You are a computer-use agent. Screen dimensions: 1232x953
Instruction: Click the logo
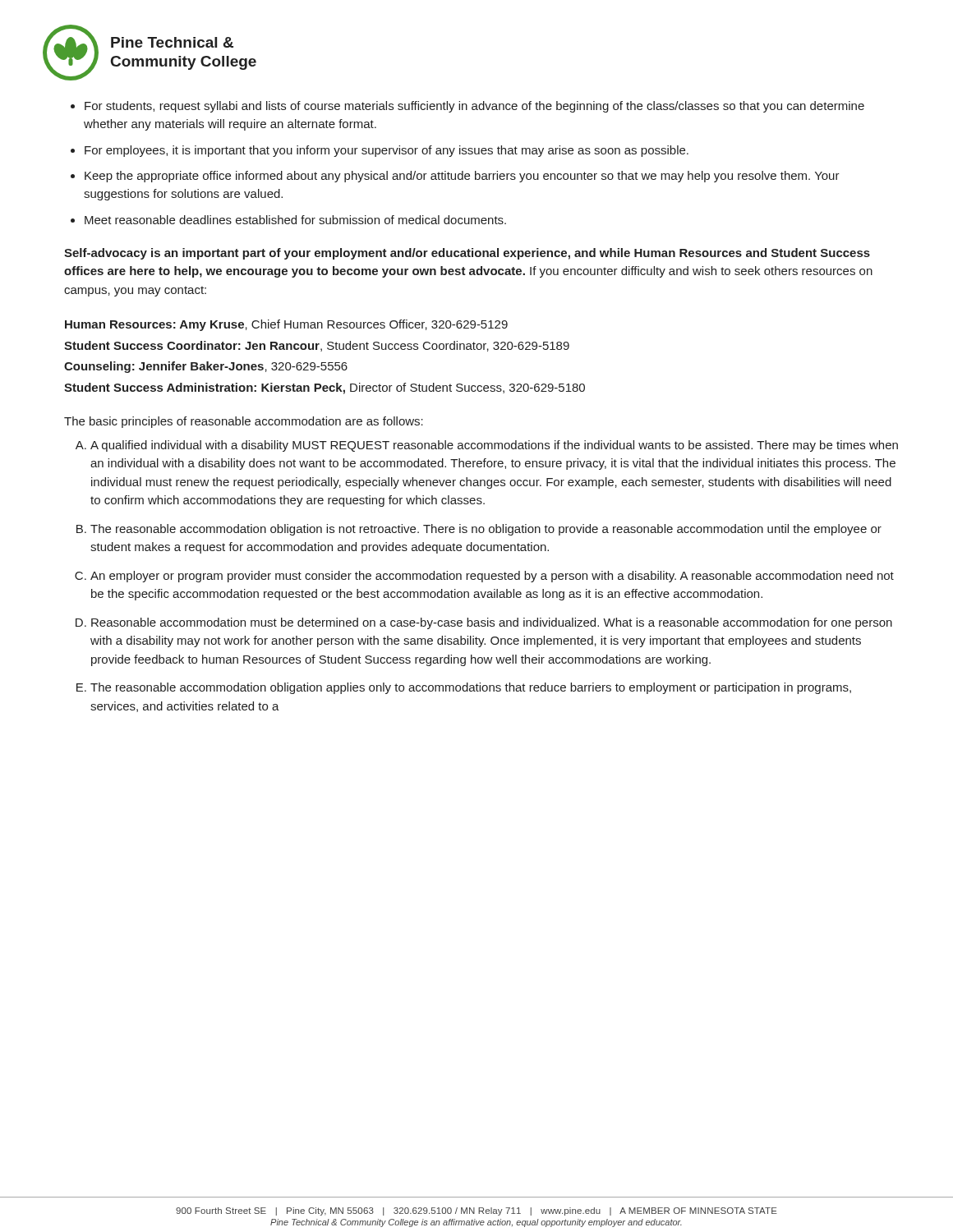pos(149,53)
